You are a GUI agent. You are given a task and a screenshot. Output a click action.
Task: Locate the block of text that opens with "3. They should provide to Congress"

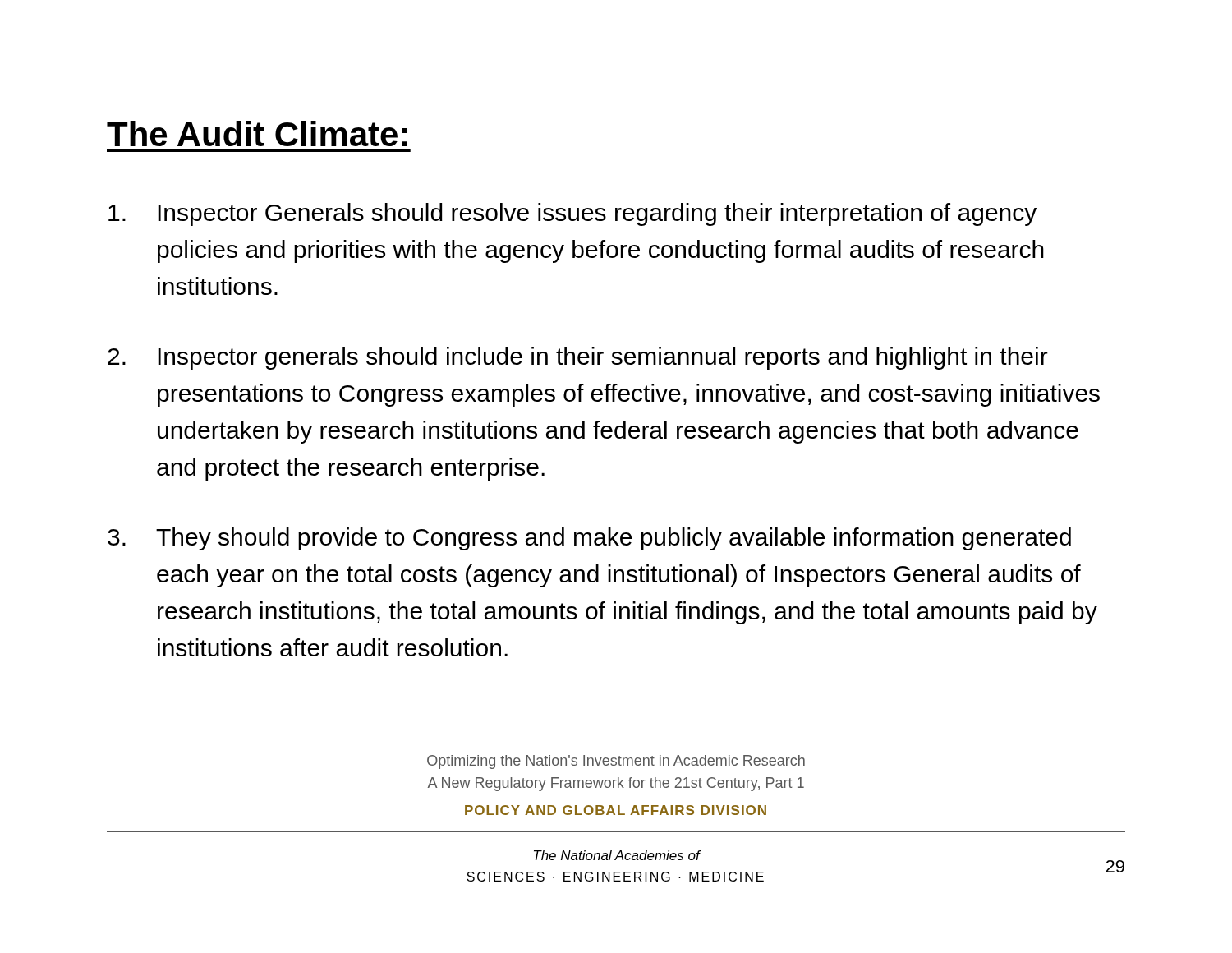click(616, 592)
